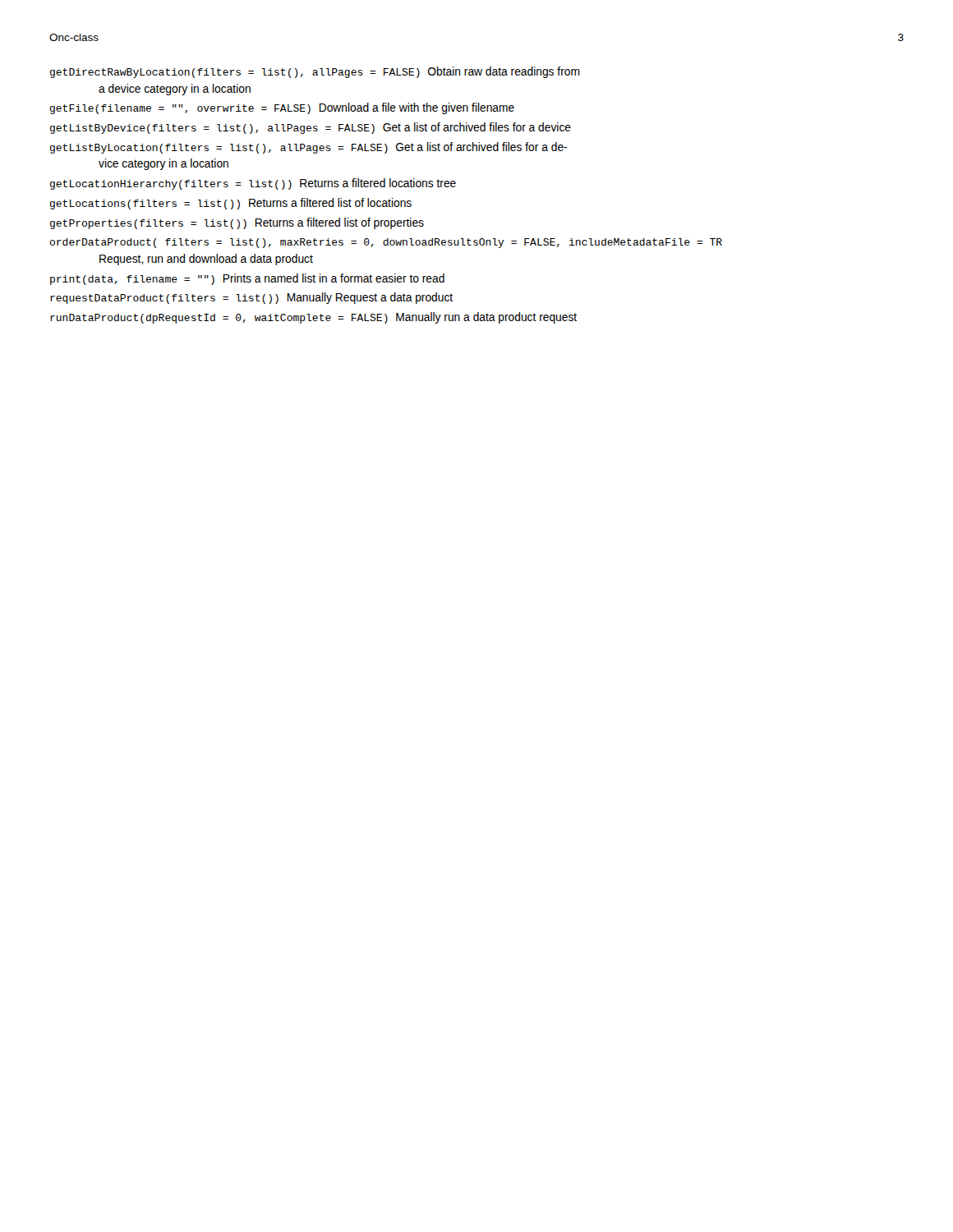Navigate to the text block starting "getListByLocation(filters = list(), allPages"

(476, 157)
